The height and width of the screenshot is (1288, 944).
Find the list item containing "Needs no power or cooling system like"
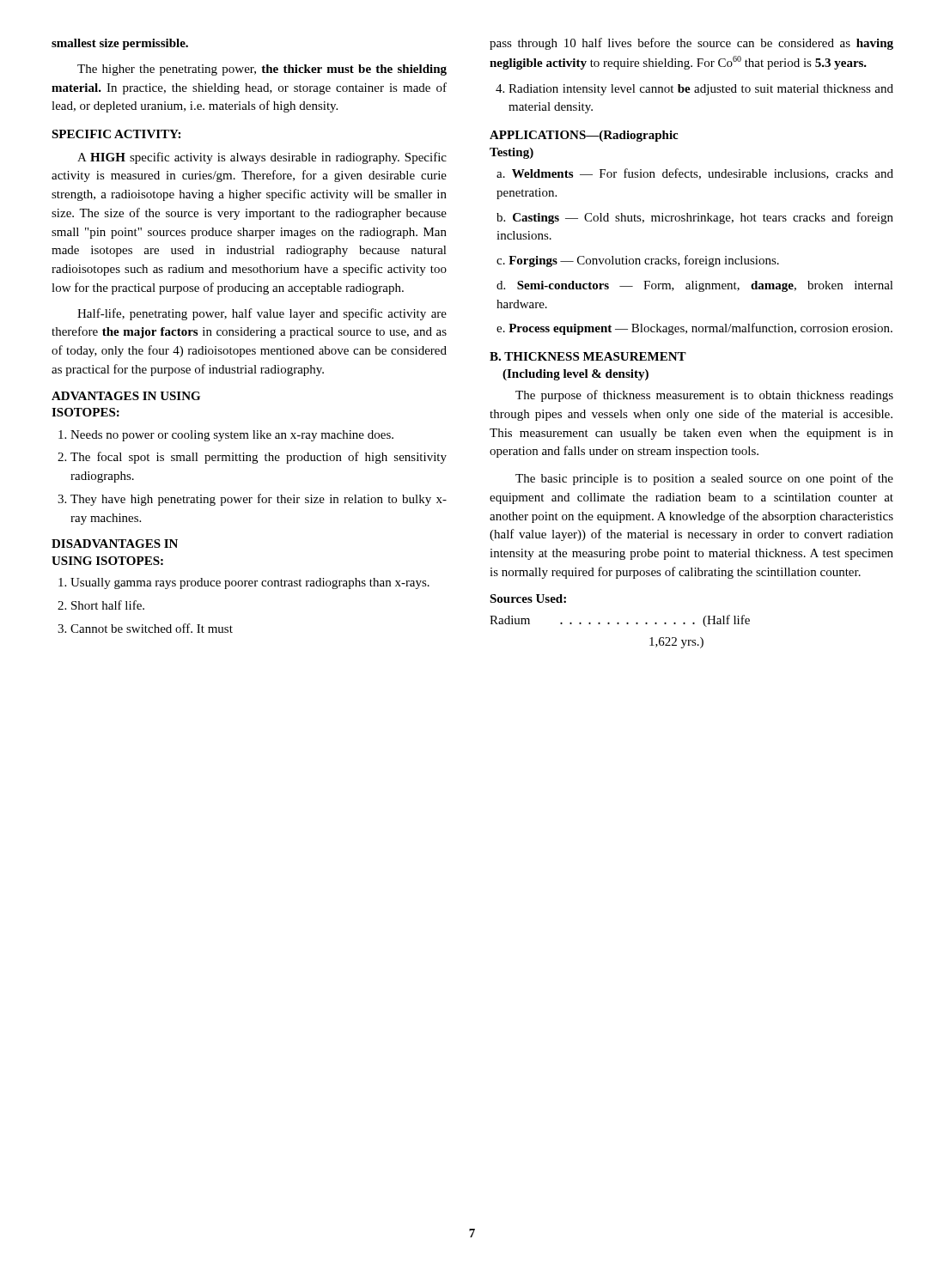point(259,435)
